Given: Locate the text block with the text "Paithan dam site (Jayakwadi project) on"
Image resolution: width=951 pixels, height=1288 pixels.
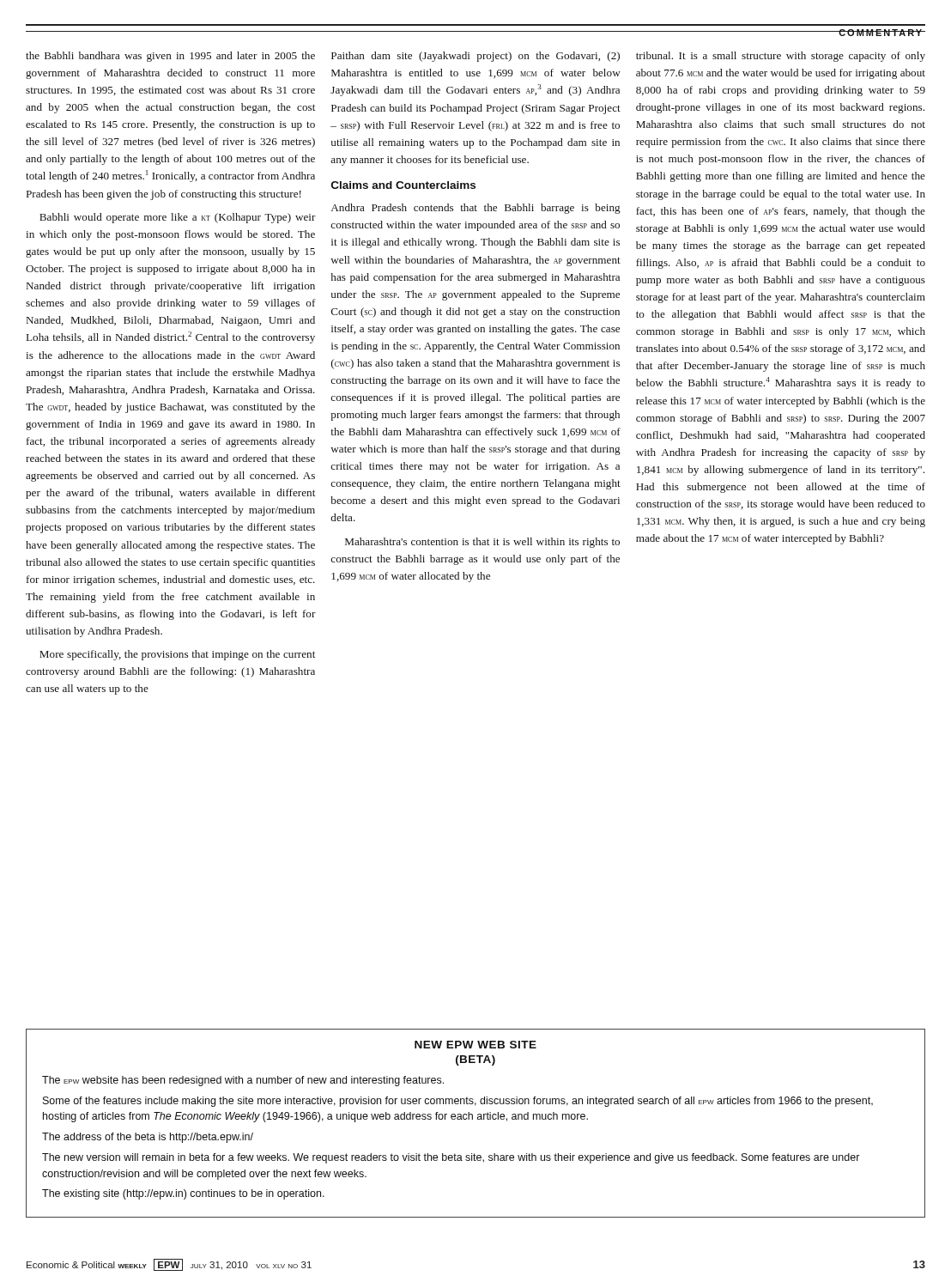Looking at the screenshot, I should [476, 316].
